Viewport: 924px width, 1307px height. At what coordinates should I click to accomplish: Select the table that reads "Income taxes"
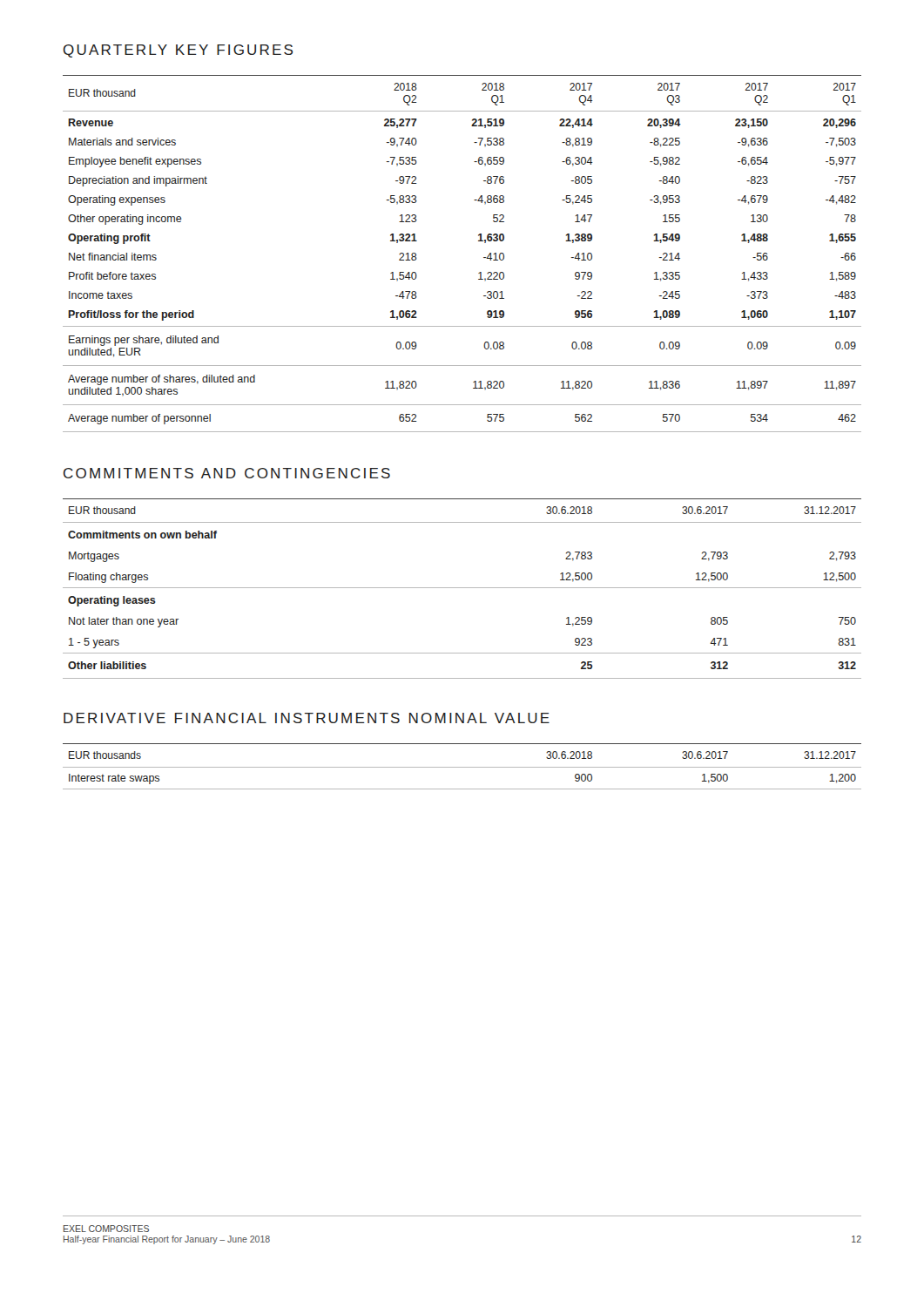pos(462,254)
